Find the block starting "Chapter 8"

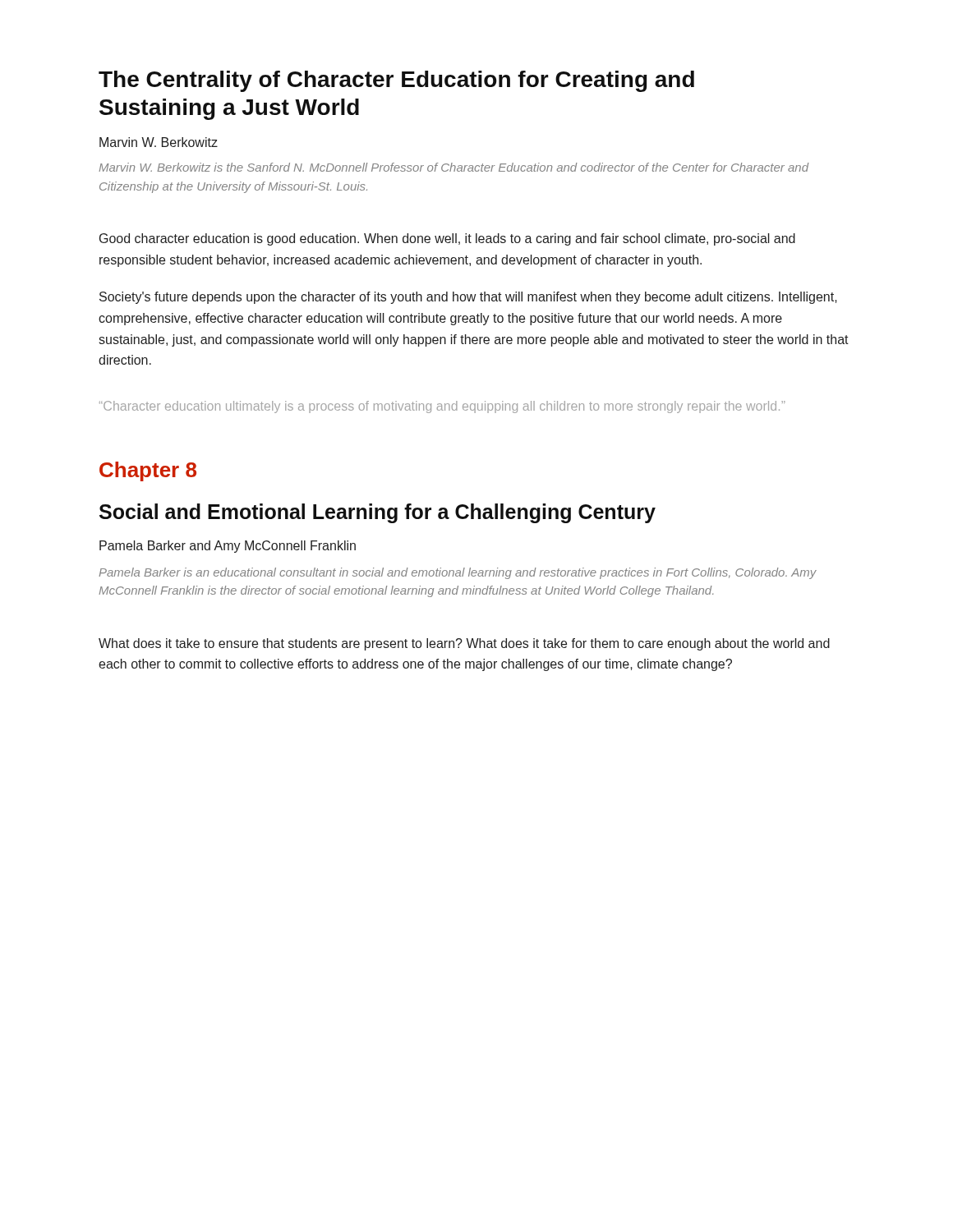[148, 470]
